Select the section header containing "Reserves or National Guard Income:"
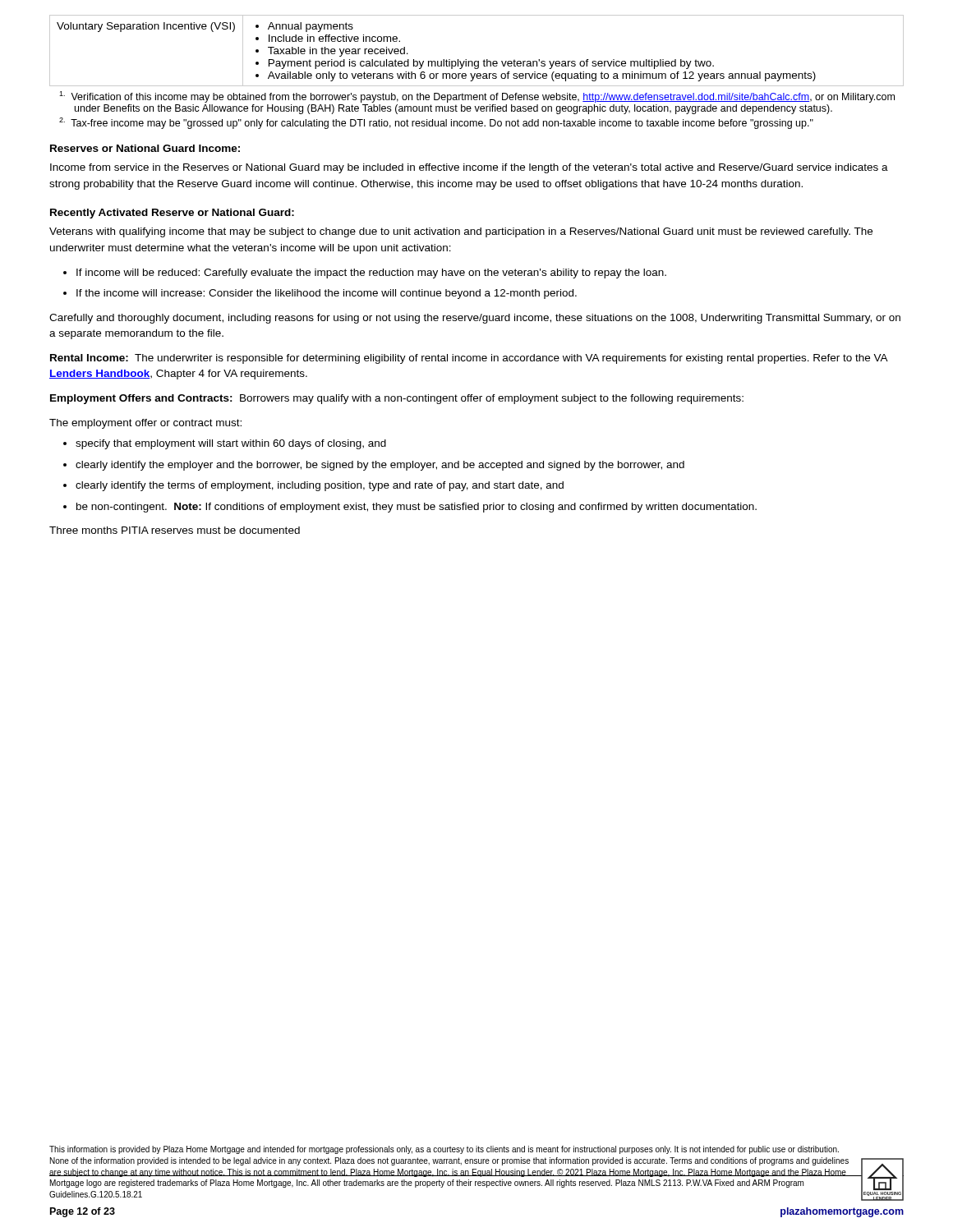Viewport: 953px width, 1232px height. (145, 148)
